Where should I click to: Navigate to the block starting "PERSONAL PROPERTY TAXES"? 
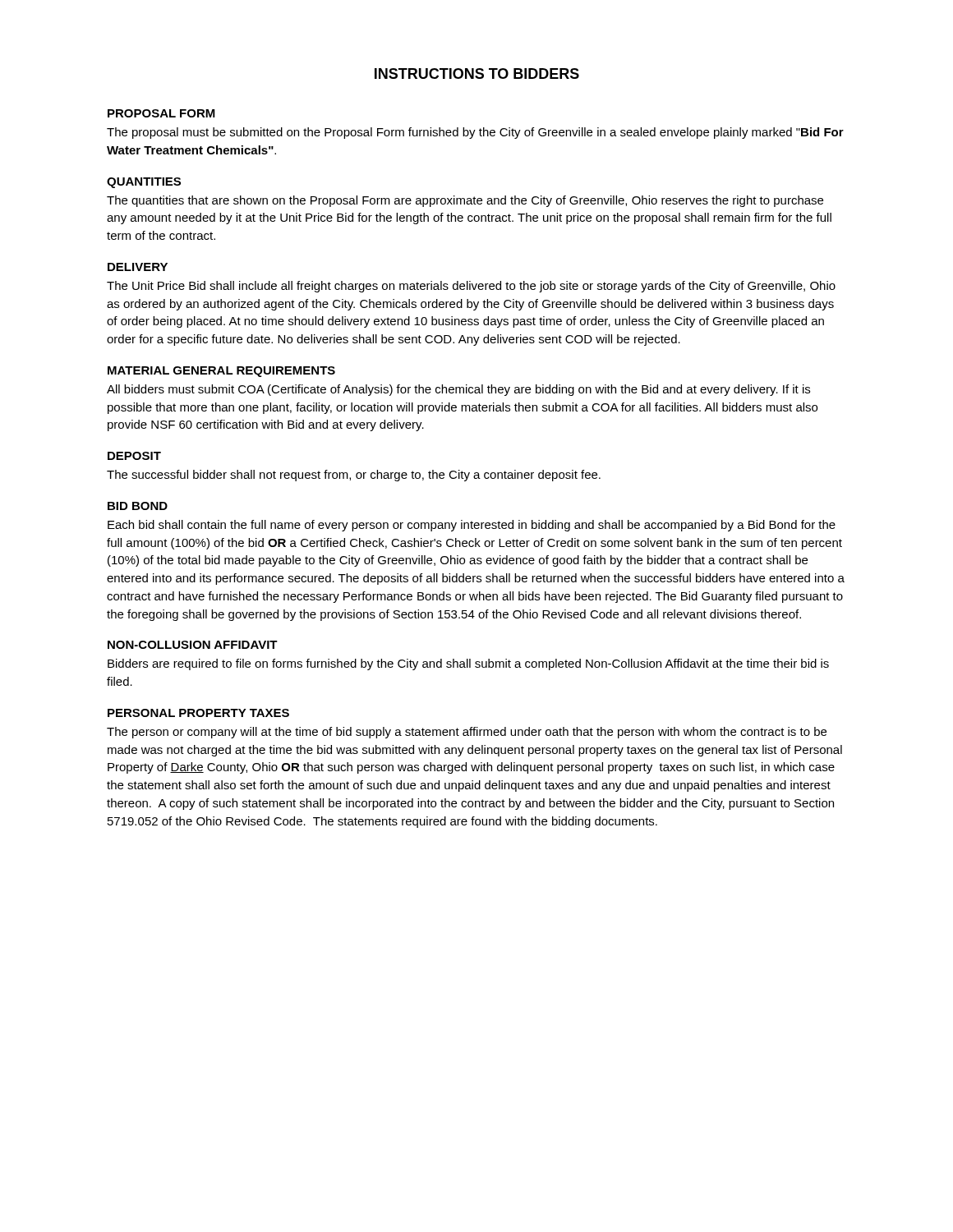coord(198,712)
